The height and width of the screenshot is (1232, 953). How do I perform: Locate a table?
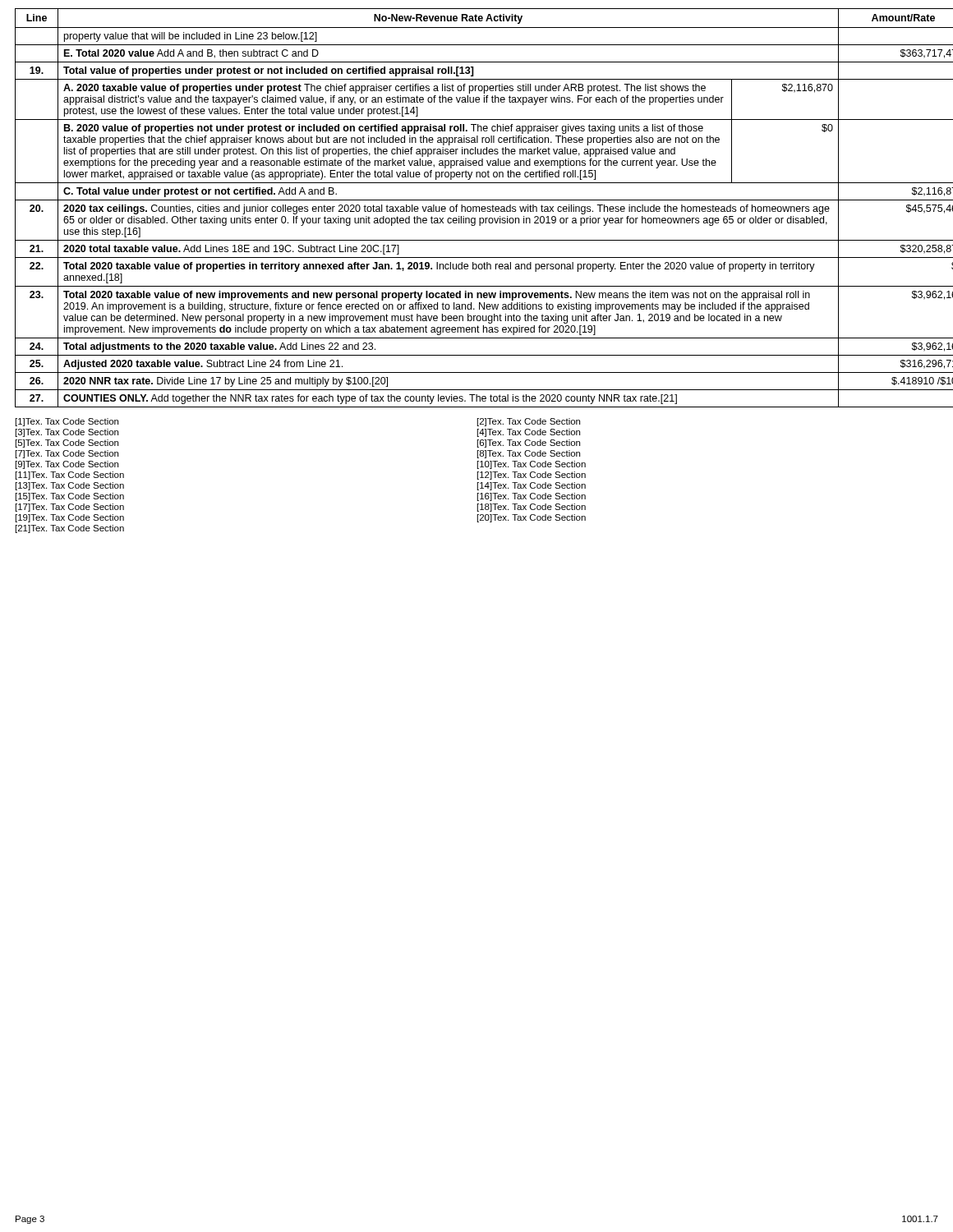click(476, 208)
